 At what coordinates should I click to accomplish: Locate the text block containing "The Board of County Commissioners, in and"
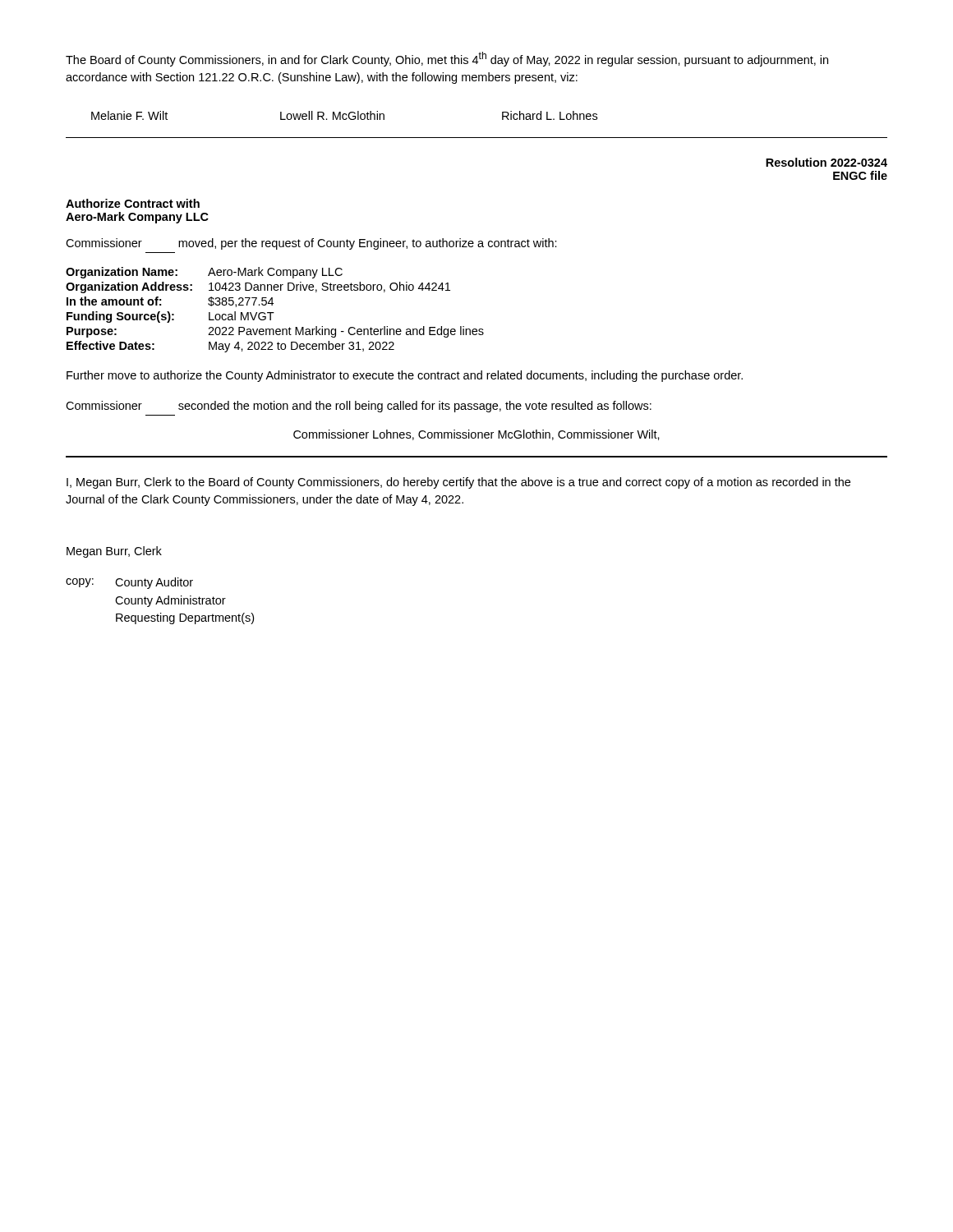point(447,67)
